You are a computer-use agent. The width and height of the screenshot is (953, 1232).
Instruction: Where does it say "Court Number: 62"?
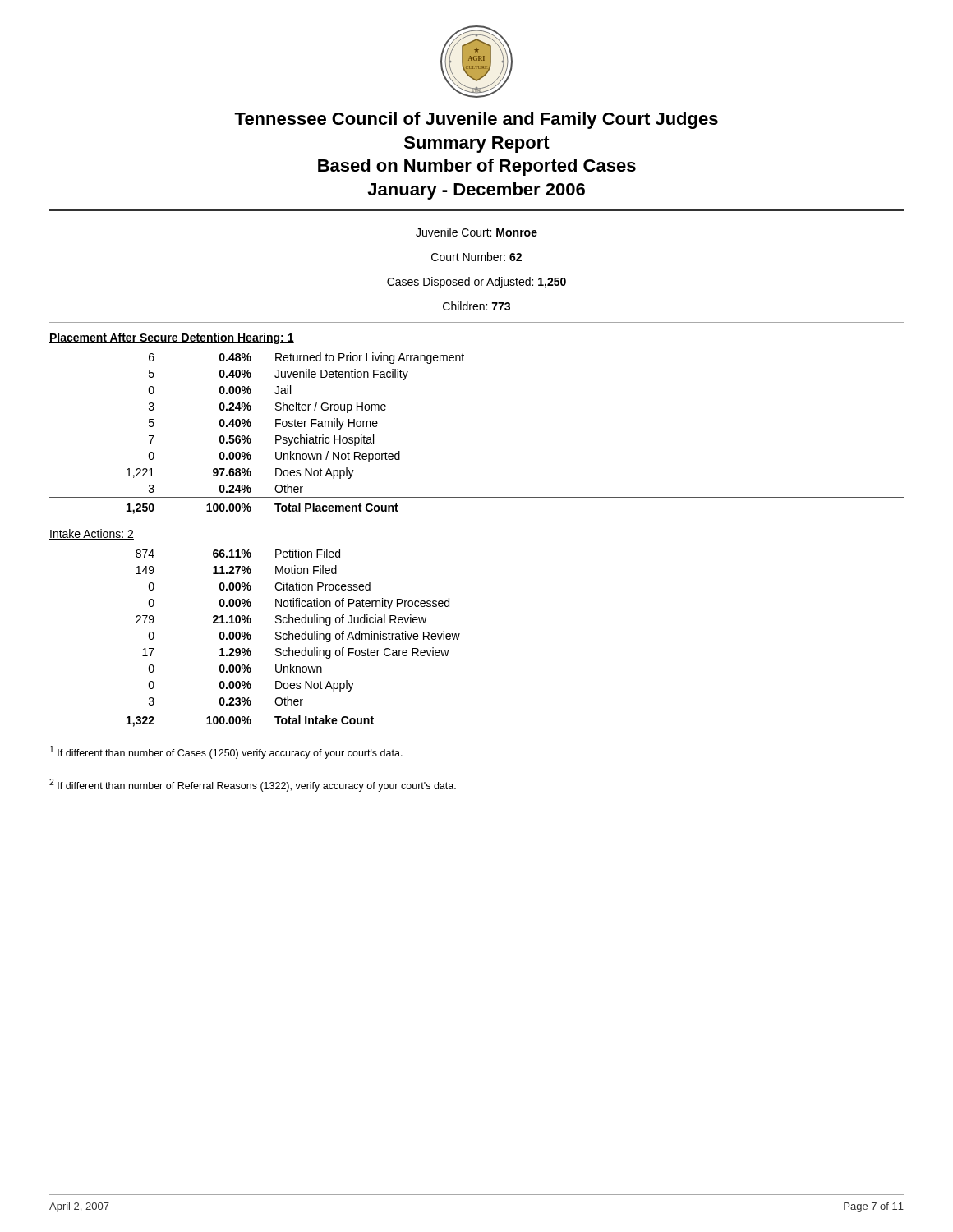pos(476,257)
